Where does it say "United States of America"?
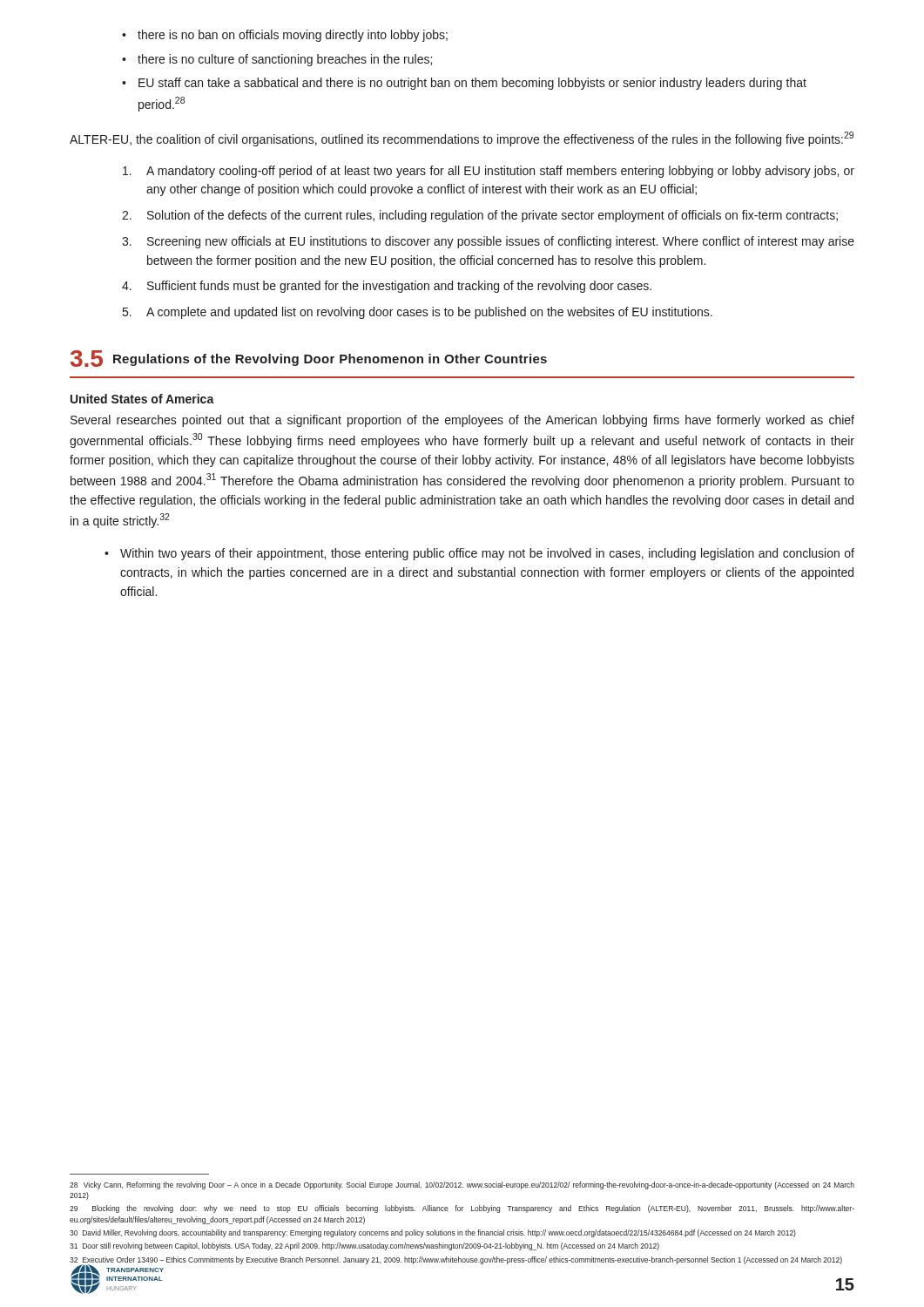Screen dimensions: 1307x924 (x=142, y=399)
